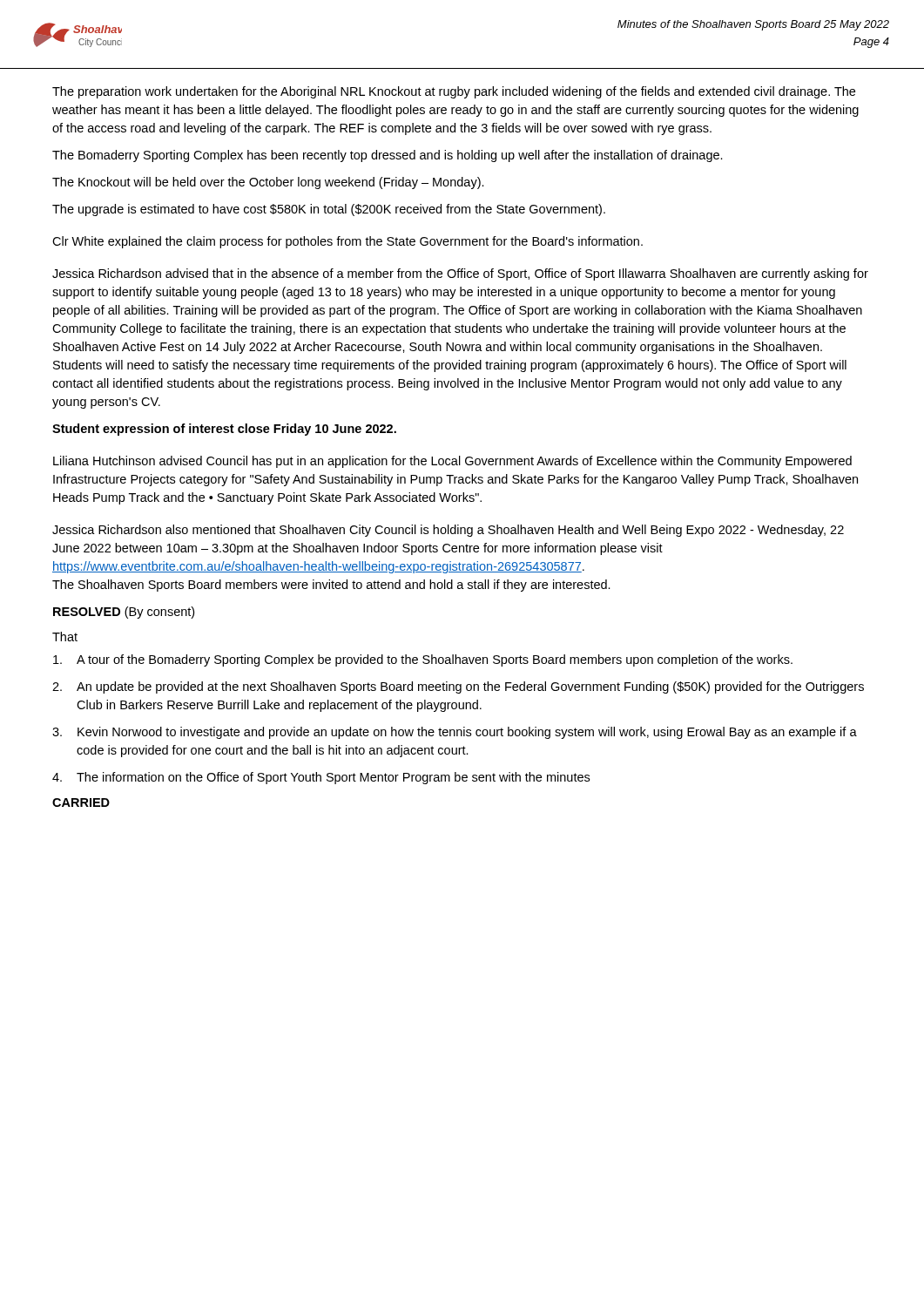Find the text block containing "Liliana Hutchinson advised Council"

point(462,480)
